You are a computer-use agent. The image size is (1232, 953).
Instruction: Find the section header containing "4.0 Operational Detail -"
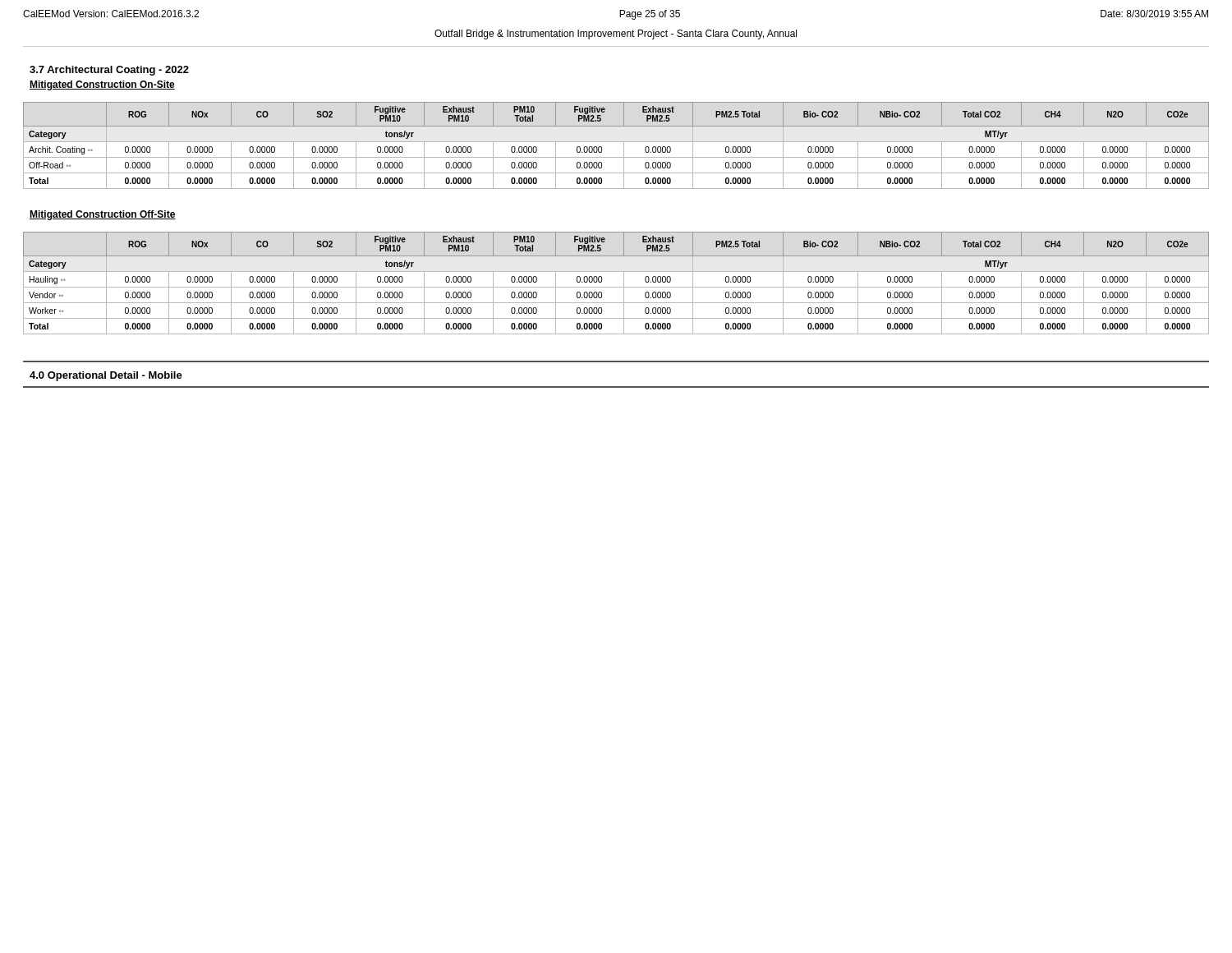106,375
